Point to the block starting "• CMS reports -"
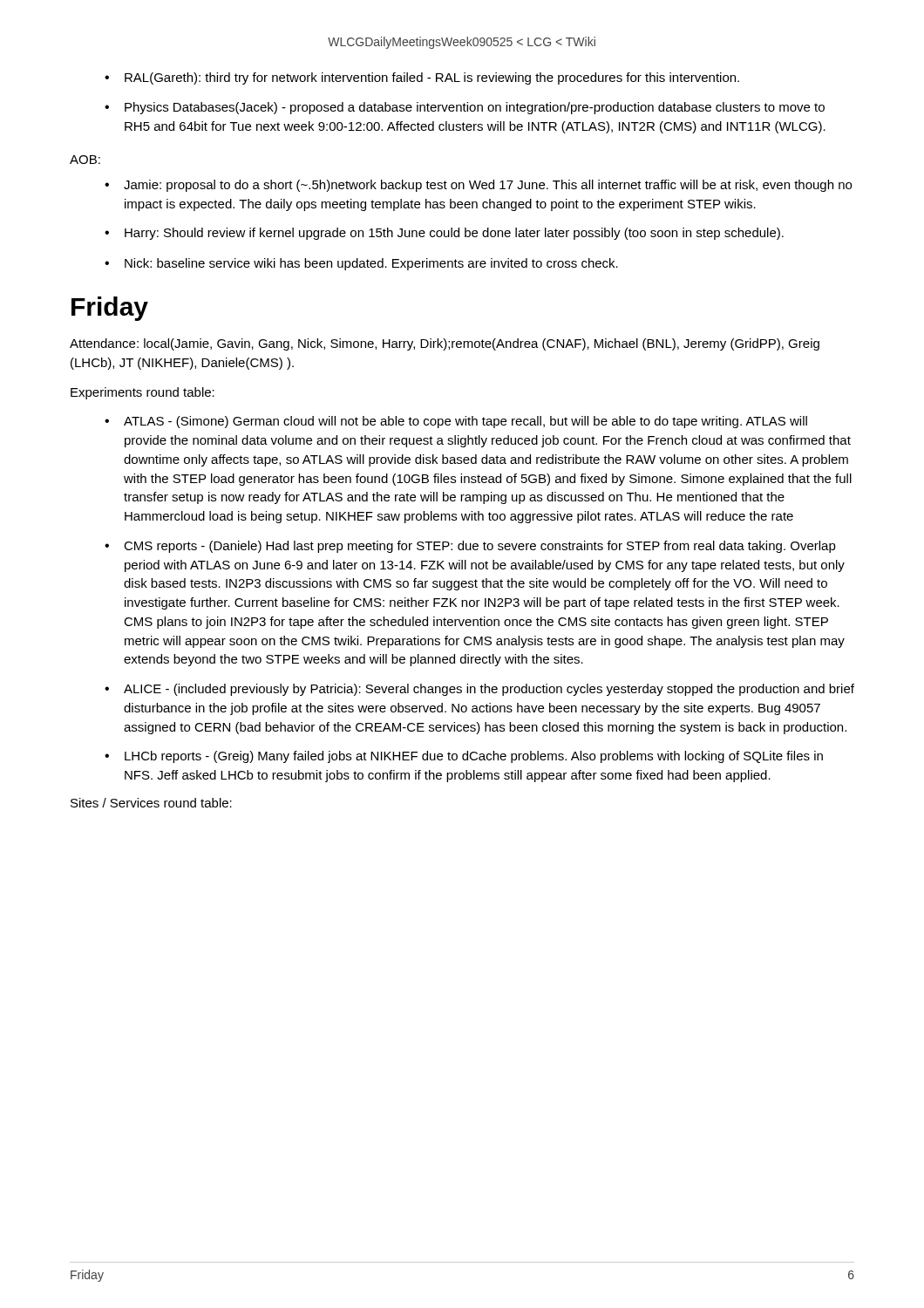This screenshot has height=1308, width=924. [x=479, y=603]
